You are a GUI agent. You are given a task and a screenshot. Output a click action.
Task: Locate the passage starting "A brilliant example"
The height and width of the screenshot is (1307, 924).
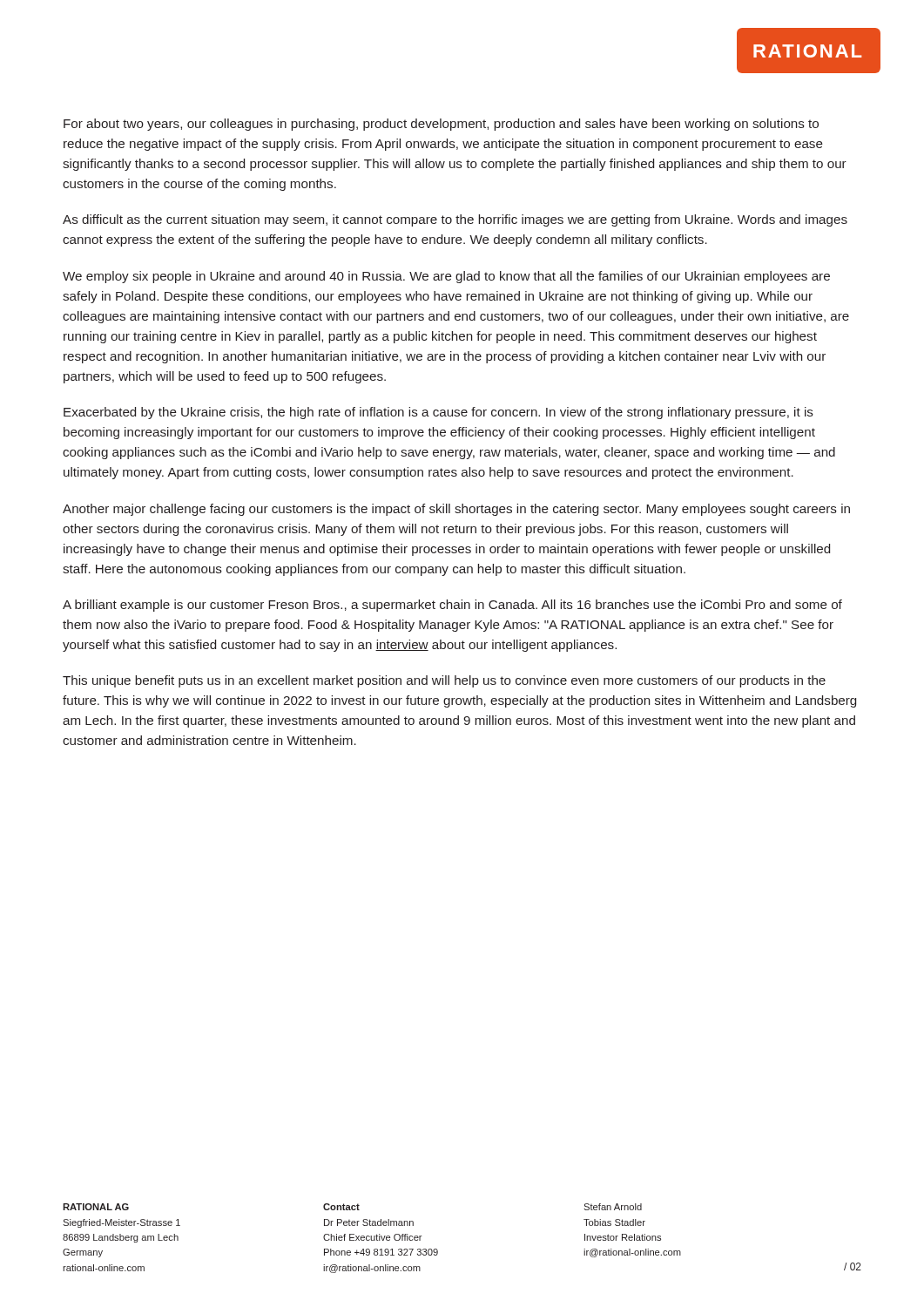pyautogui.click(x=462, y=624)
